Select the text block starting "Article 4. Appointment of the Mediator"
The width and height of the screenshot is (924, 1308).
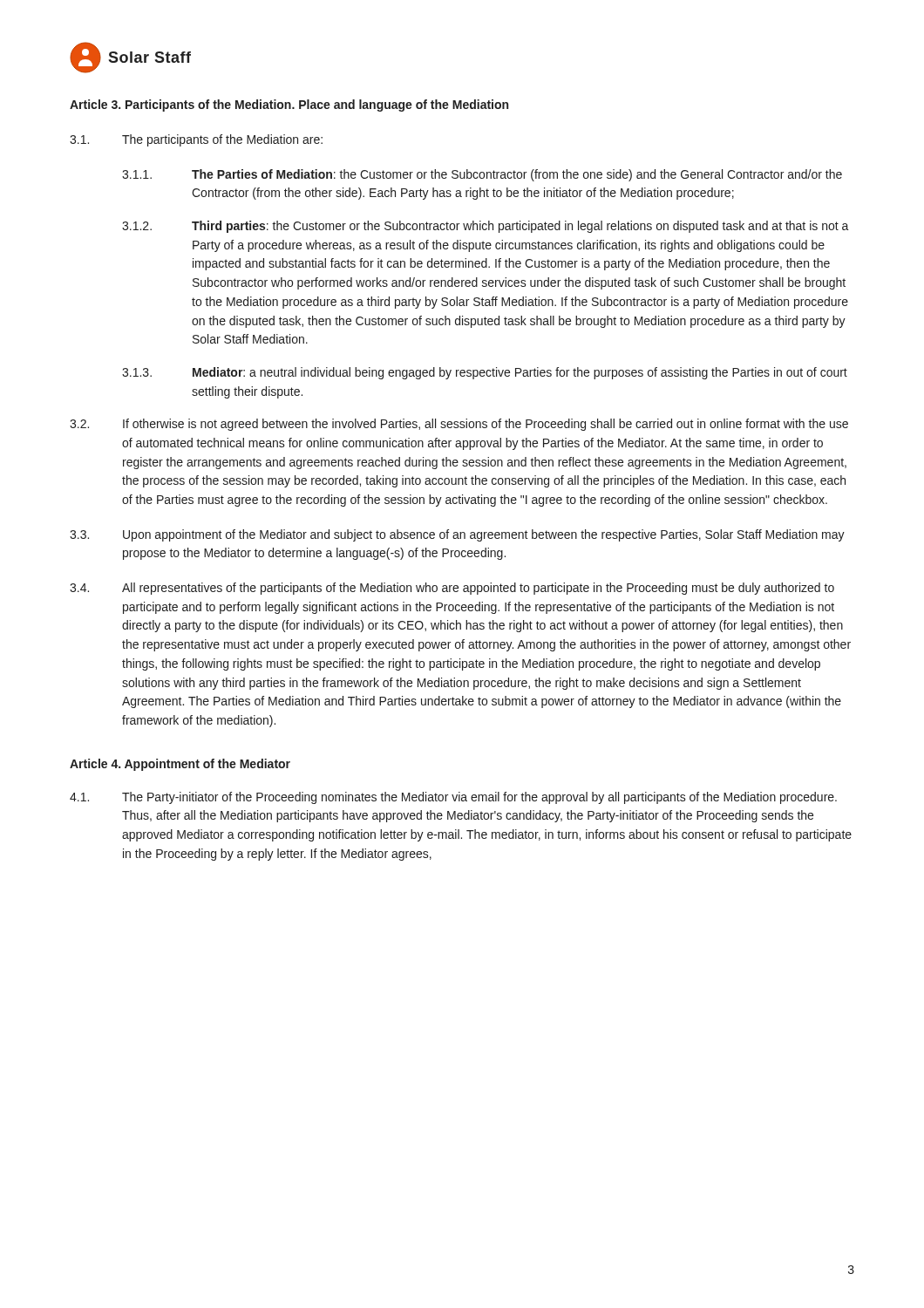[x=180, y=763]
